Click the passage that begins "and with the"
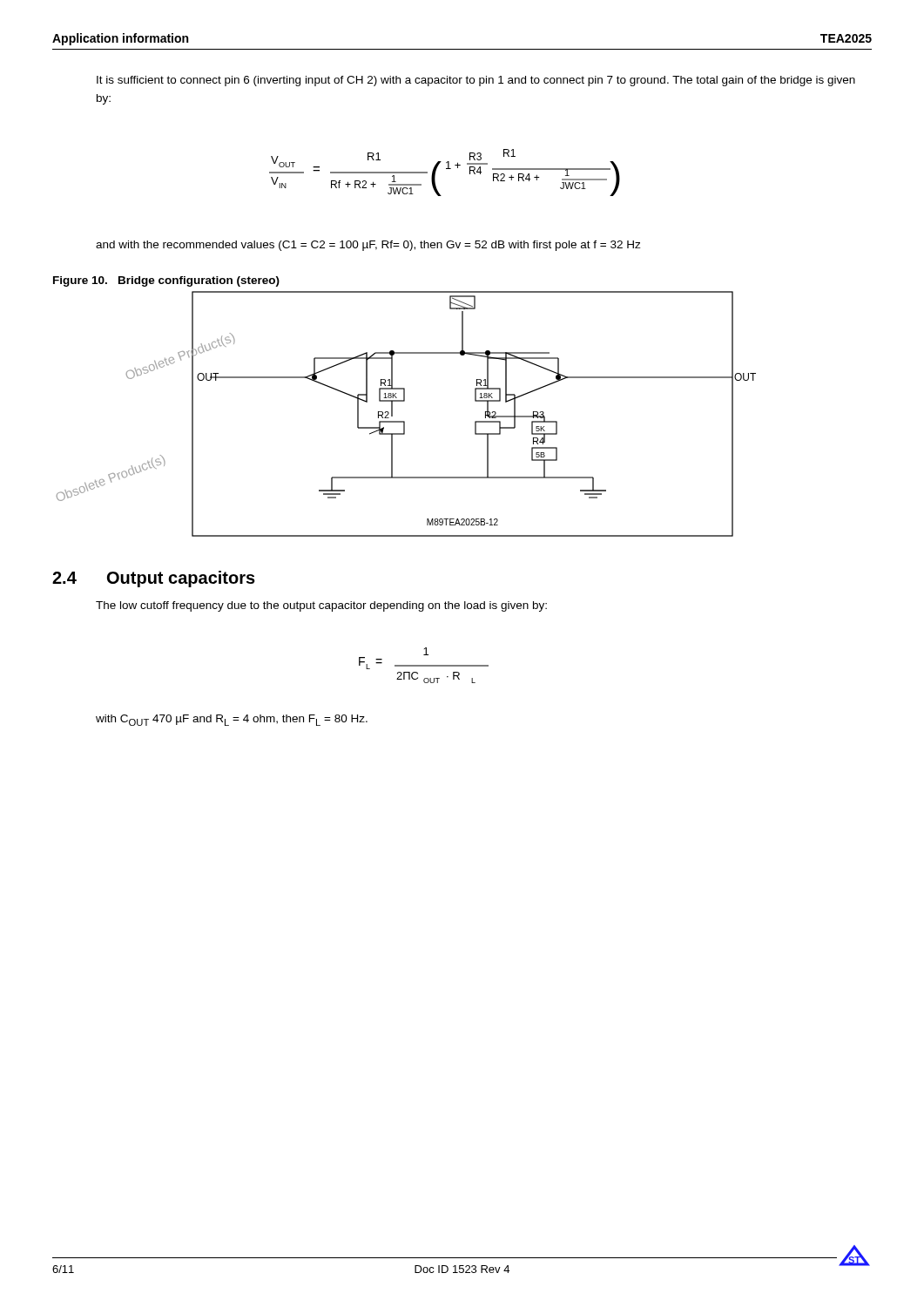Screen dimensions: 1307x924 [x=368, y=244]
